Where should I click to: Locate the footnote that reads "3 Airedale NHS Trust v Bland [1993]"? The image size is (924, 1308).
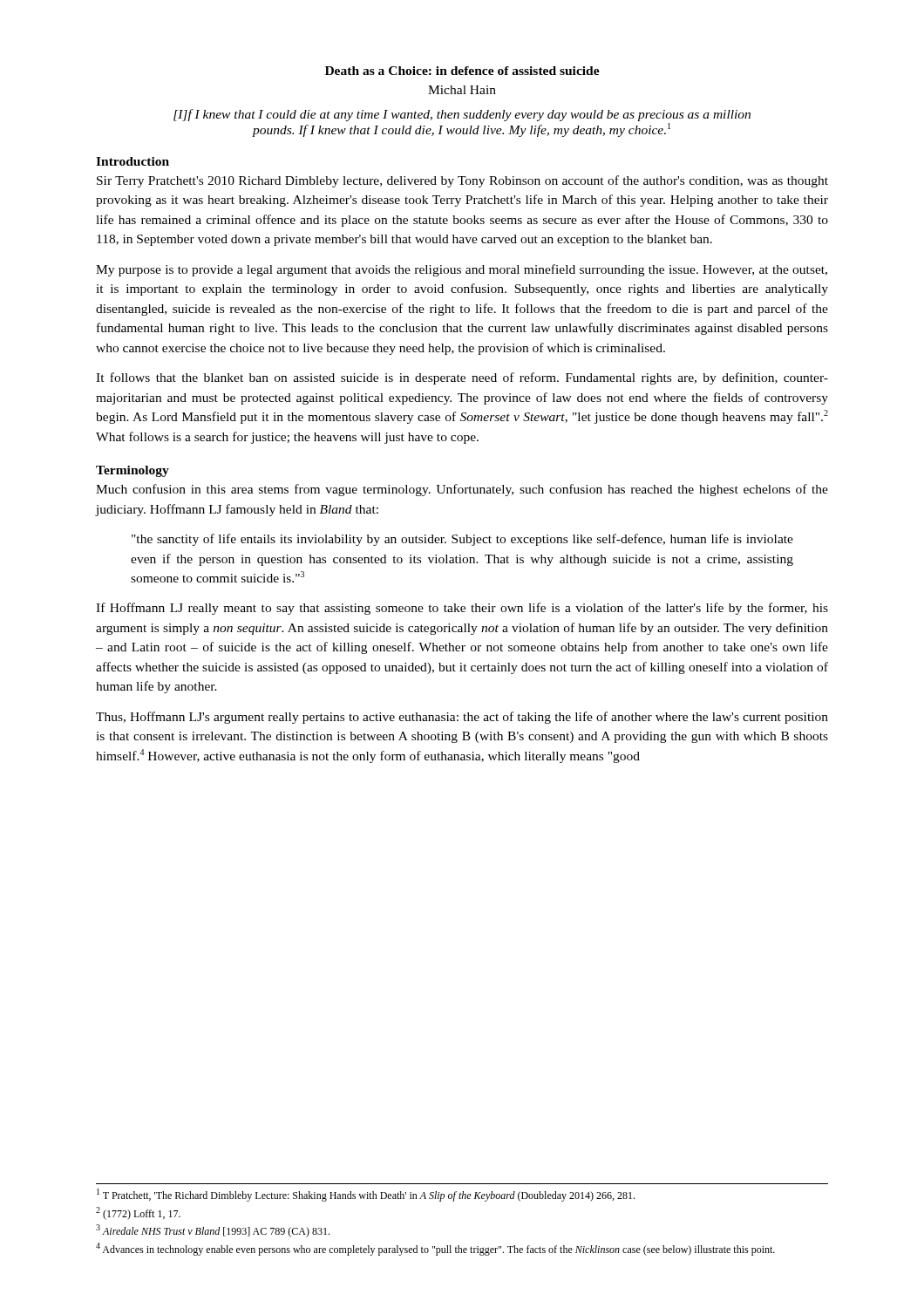pos(213,1231)
